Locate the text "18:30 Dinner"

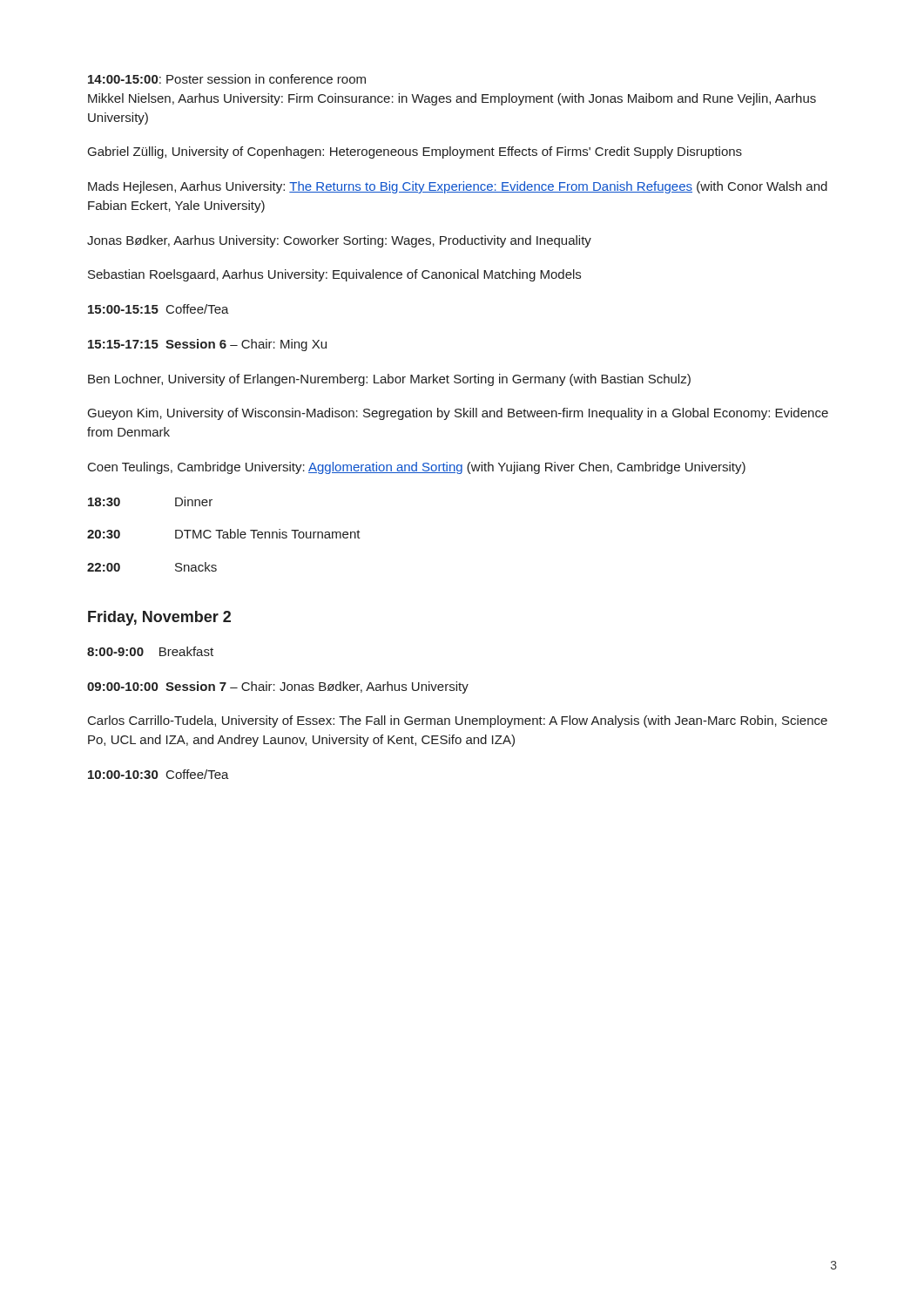104,501
